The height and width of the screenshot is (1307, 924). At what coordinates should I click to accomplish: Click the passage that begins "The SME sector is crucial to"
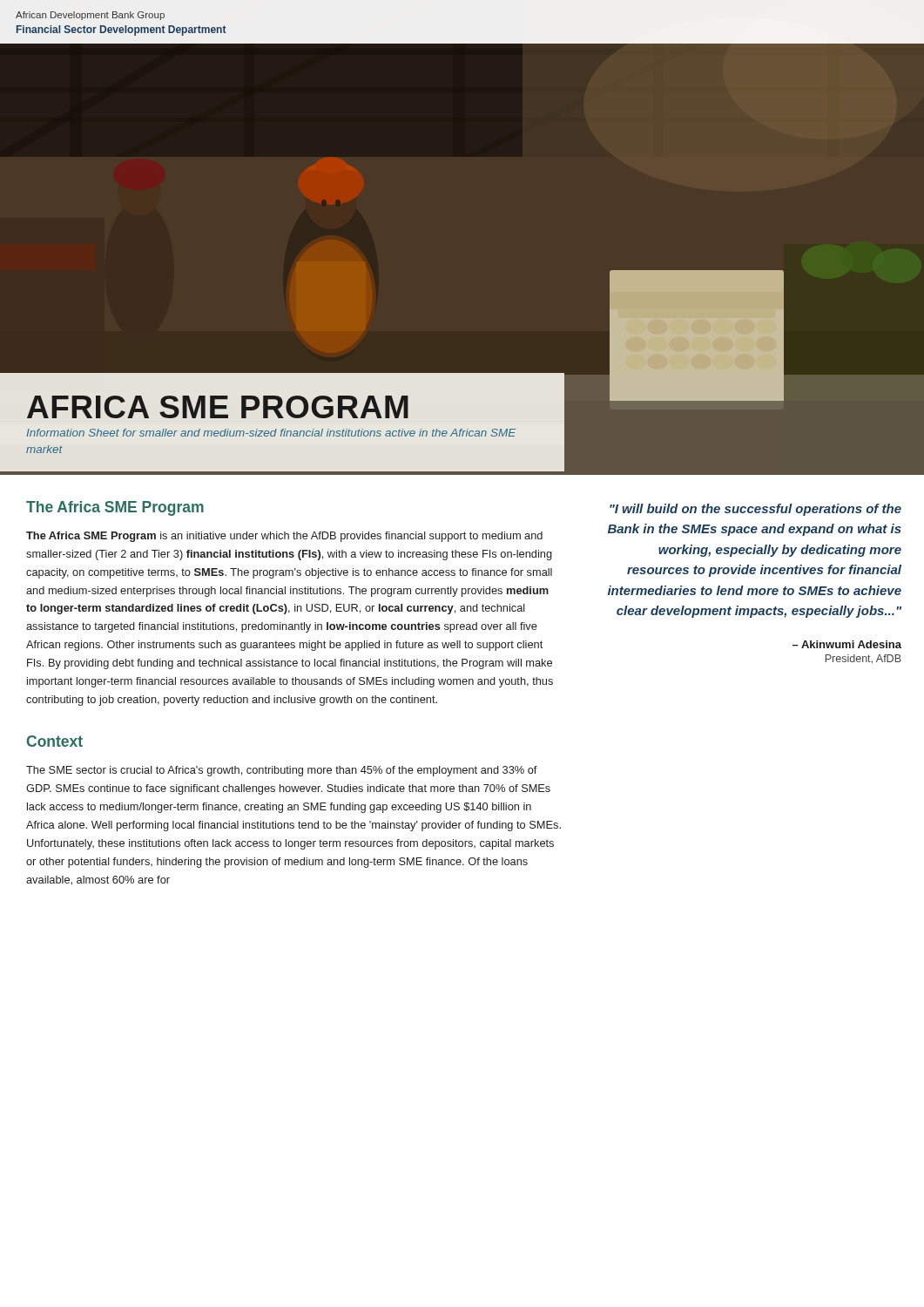(x=294, y=825)
